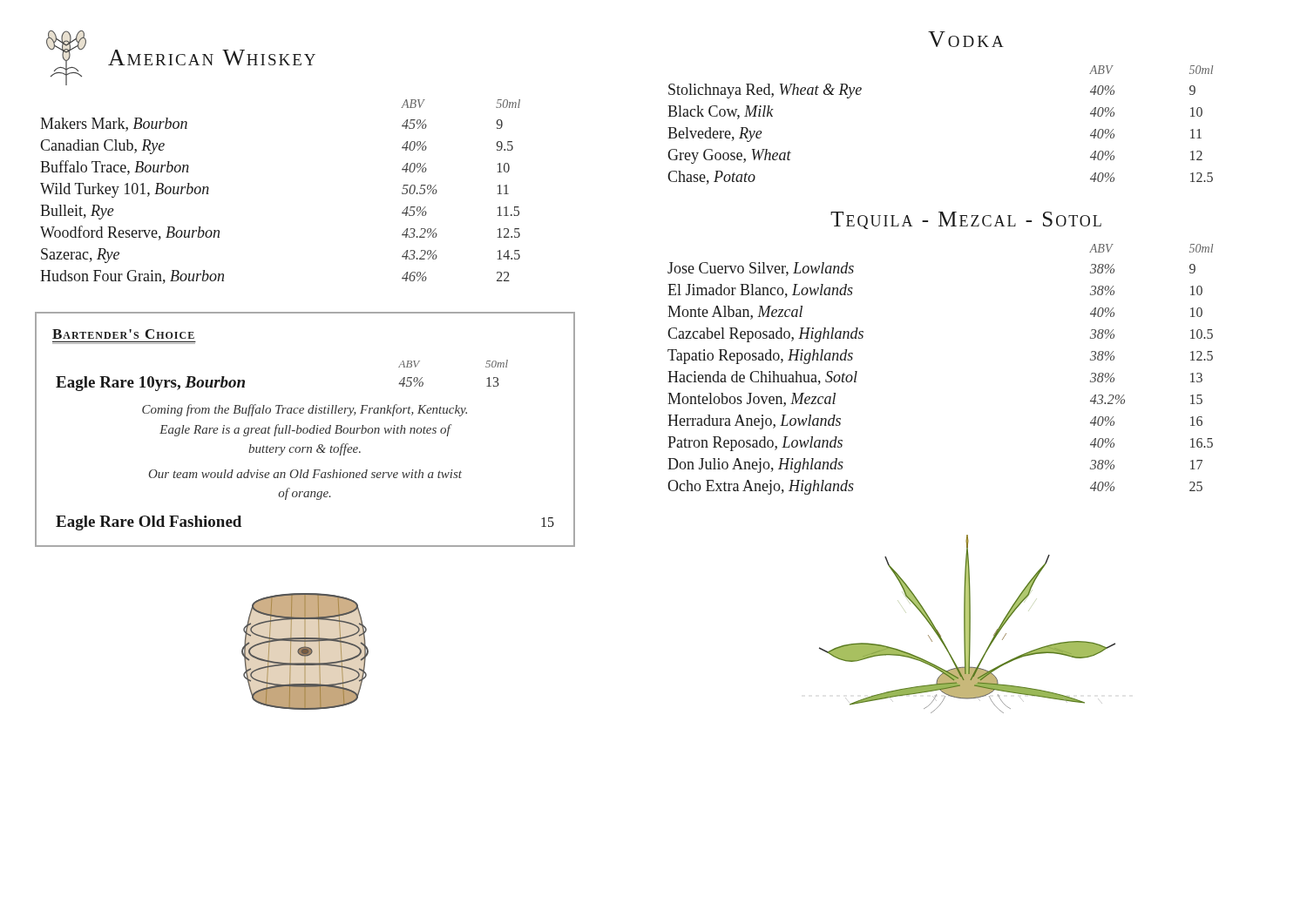Click on the text starting "Coming from the Buffalo Trace distillery, Frankfort, Kentucky.Eagle"
This screenshot has width=1307, height=924.
[305, 429]
